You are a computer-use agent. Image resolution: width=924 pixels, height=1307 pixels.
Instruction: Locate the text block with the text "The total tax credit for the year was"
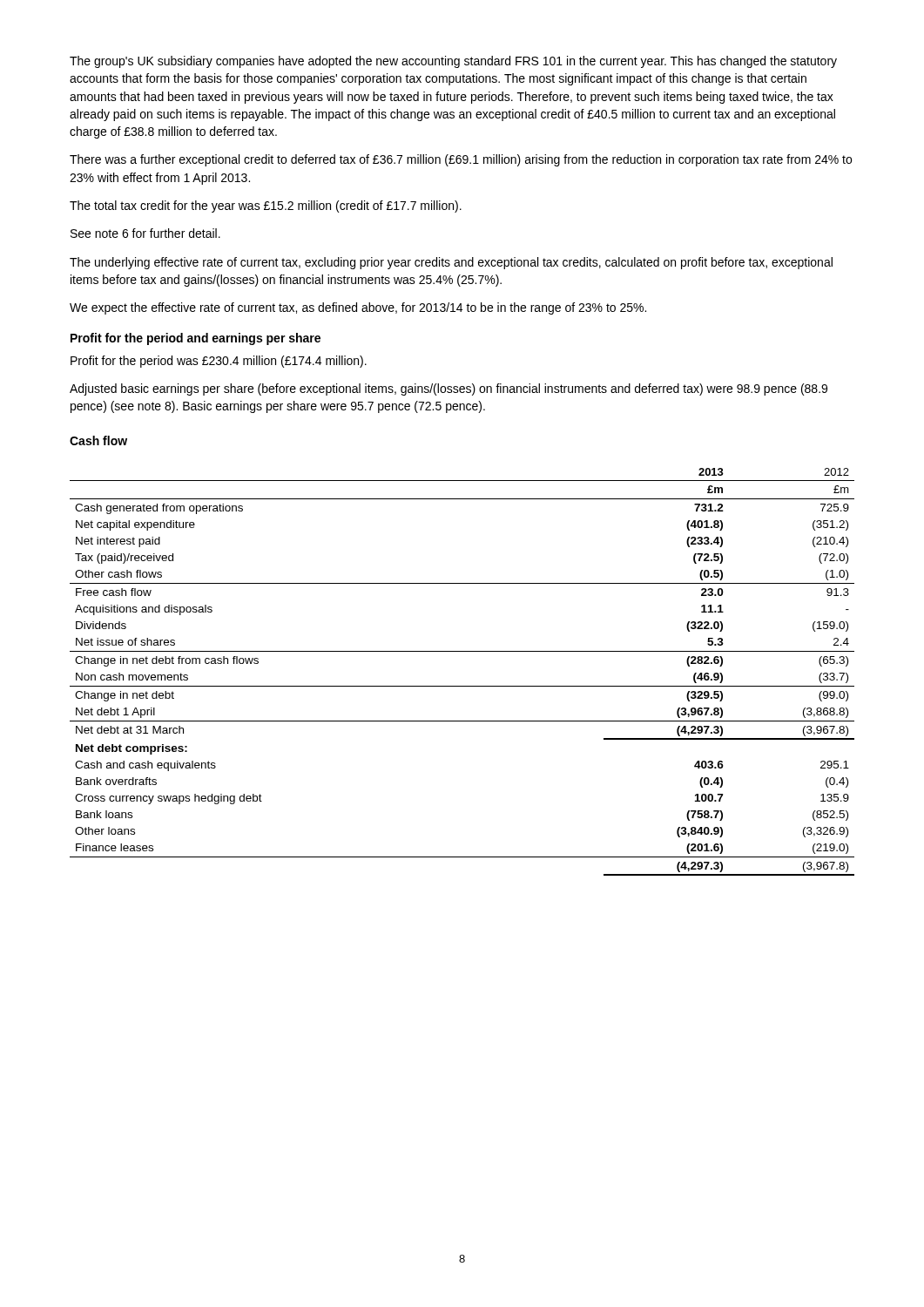[266, 206]
